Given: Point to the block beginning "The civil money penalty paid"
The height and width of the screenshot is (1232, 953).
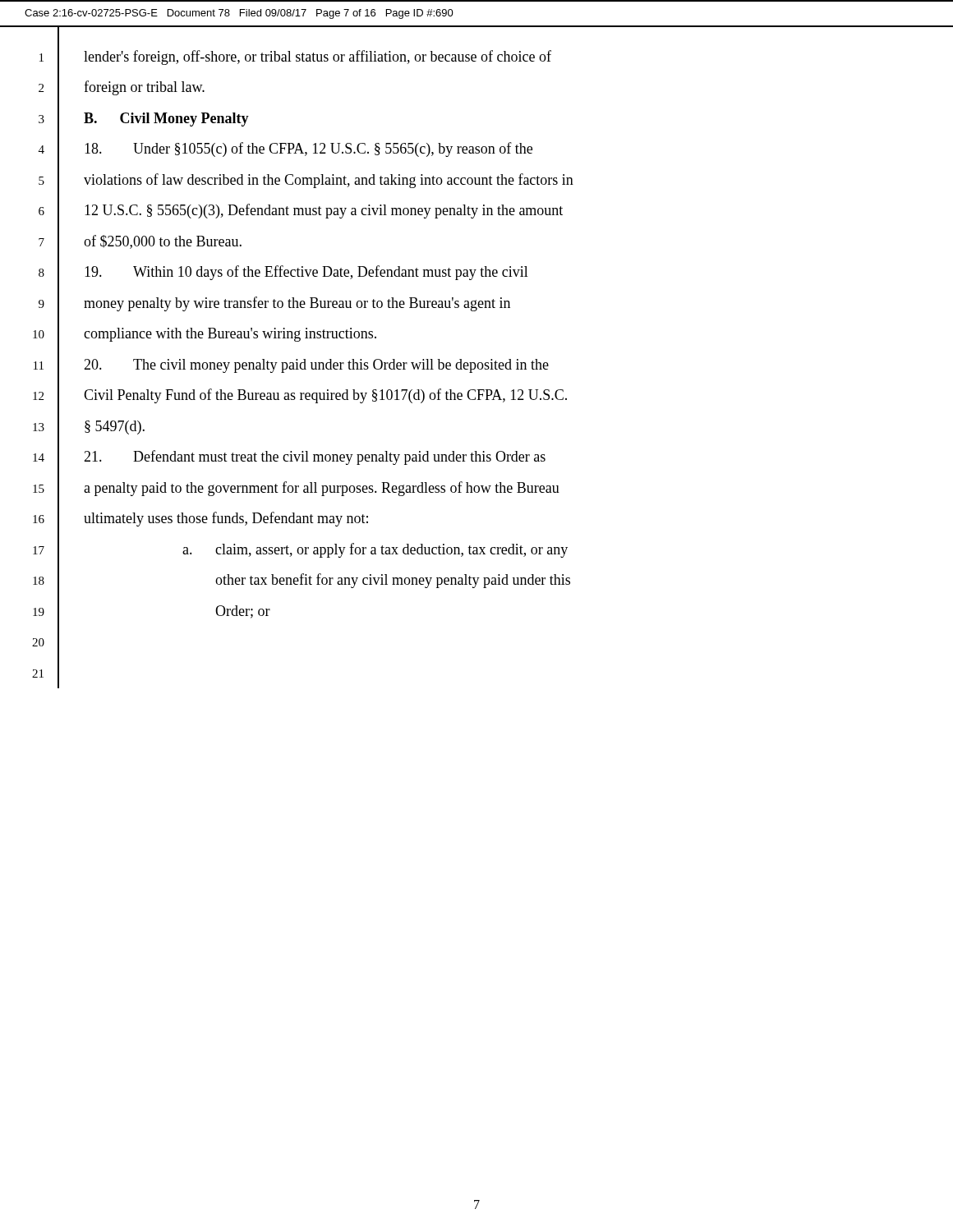Looking at the screenshot, I should [x=498, y=396].
